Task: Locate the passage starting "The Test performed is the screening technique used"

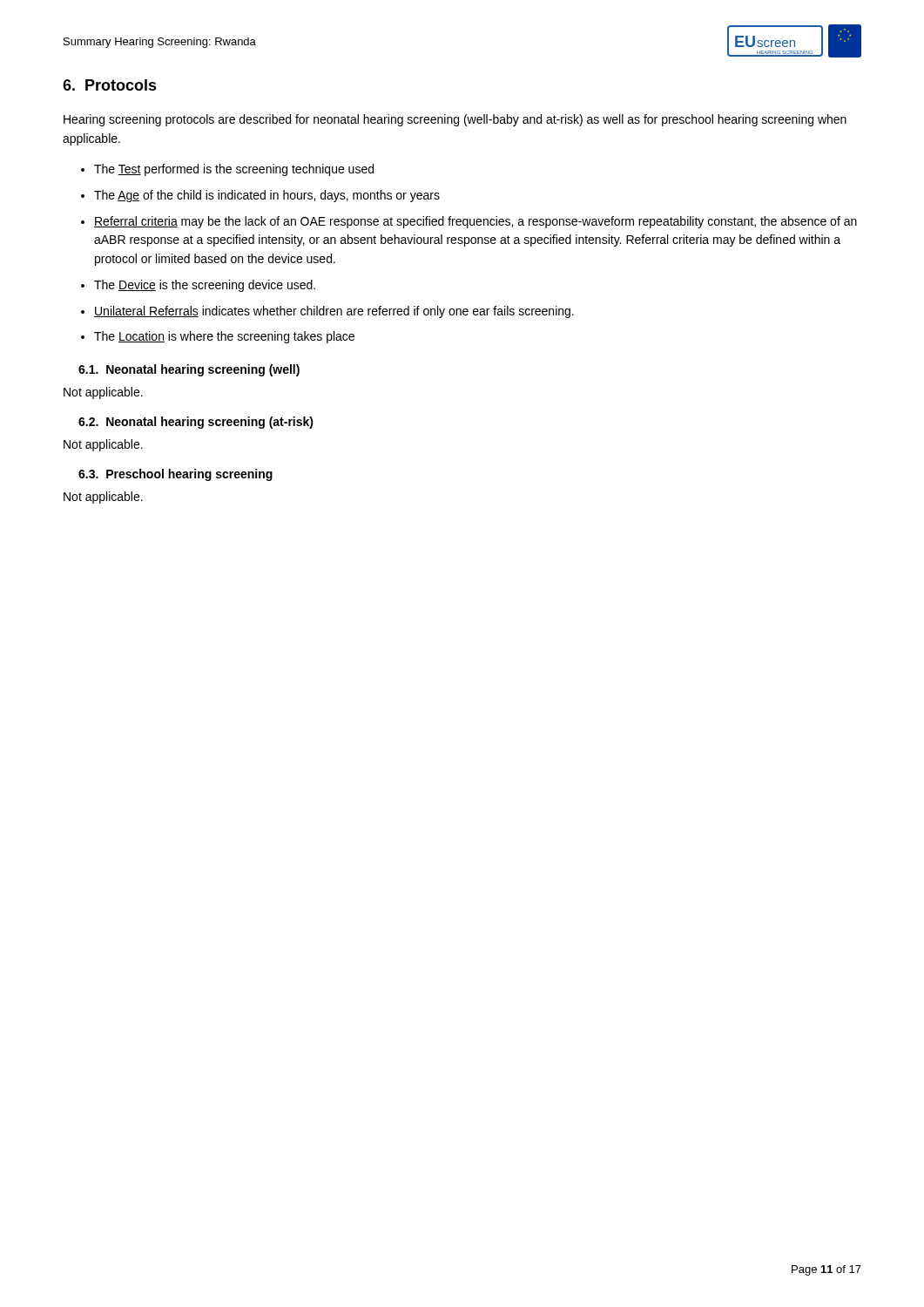Action: (x=234, y=169)
